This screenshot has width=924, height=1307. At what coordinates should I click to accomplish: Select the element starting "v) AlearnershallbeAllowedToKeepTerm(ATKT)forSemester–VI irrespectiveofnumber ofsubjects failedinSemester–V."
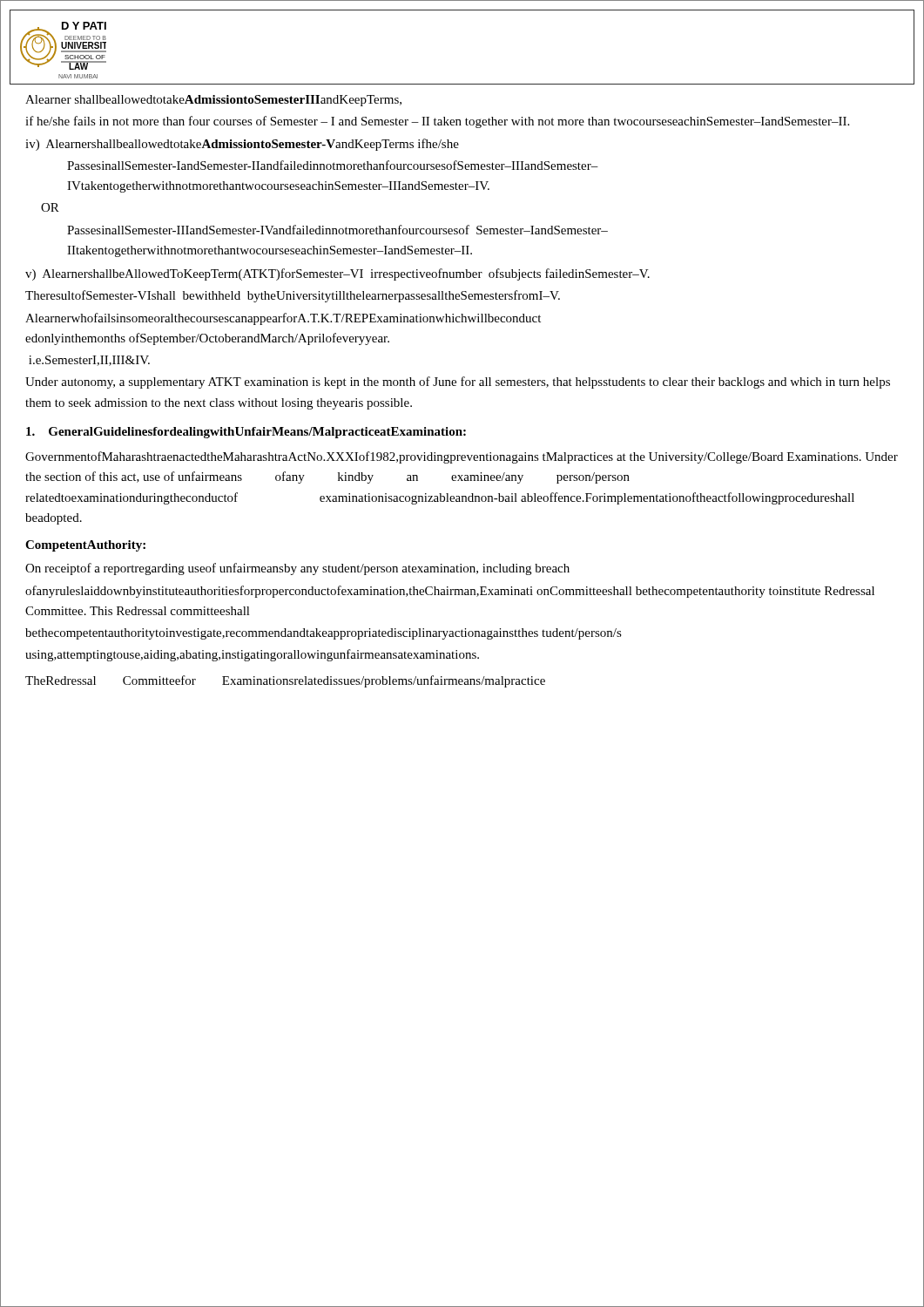(462, 274)
